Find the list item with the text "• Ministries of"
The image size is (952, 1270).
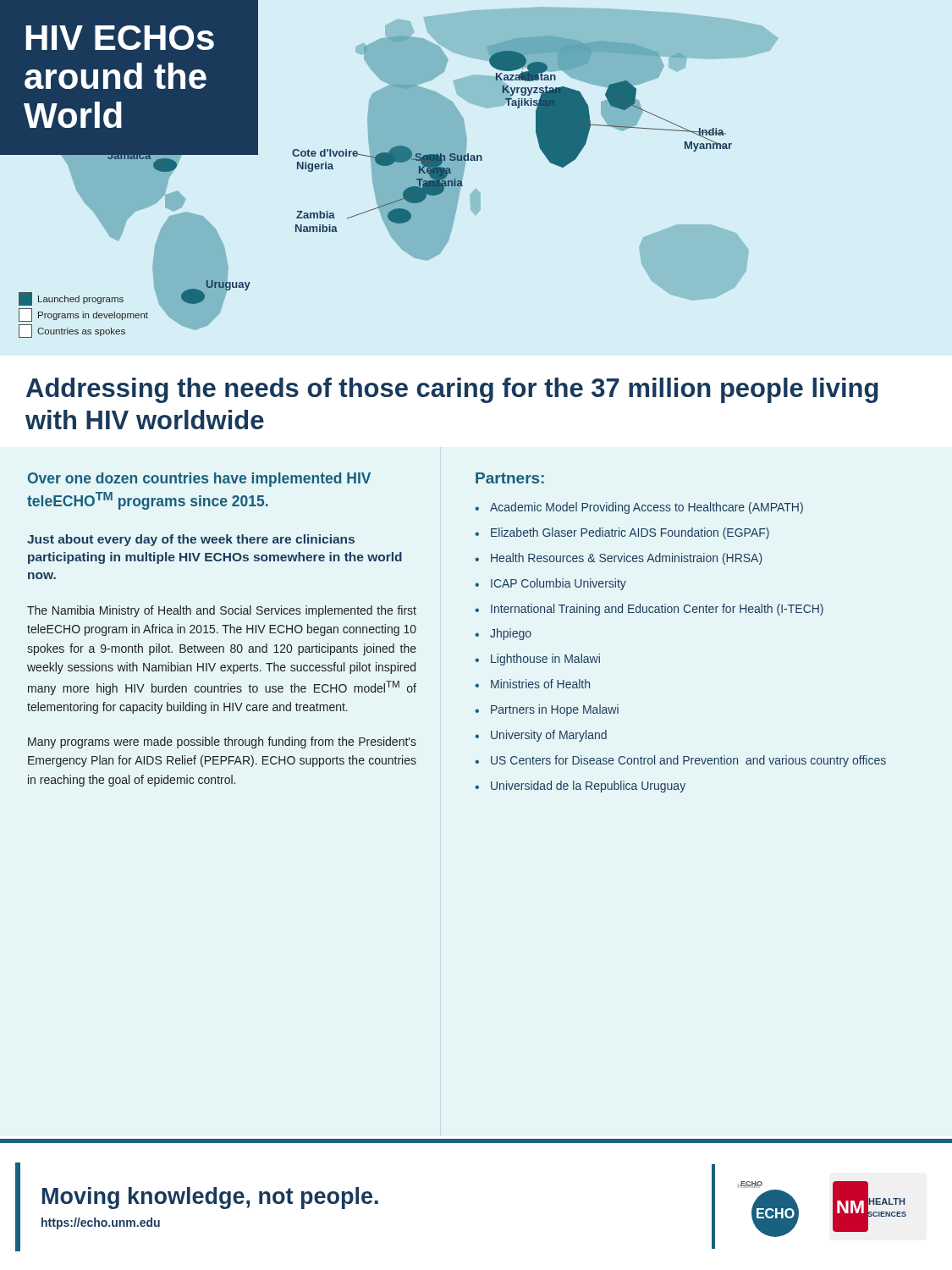click(533, 685)
